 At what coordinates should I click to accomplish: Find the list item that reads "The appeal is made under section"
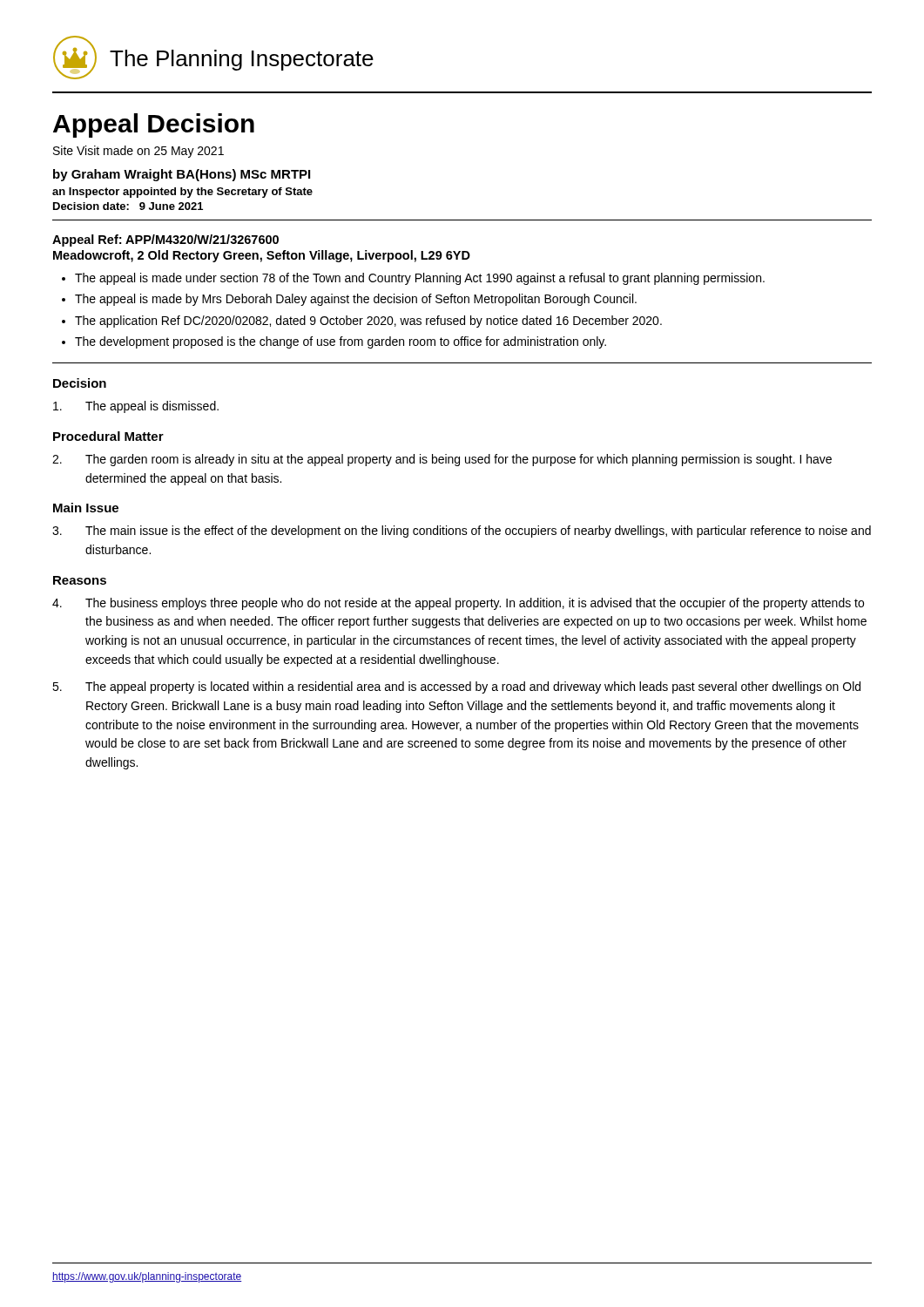click(473, 278)
